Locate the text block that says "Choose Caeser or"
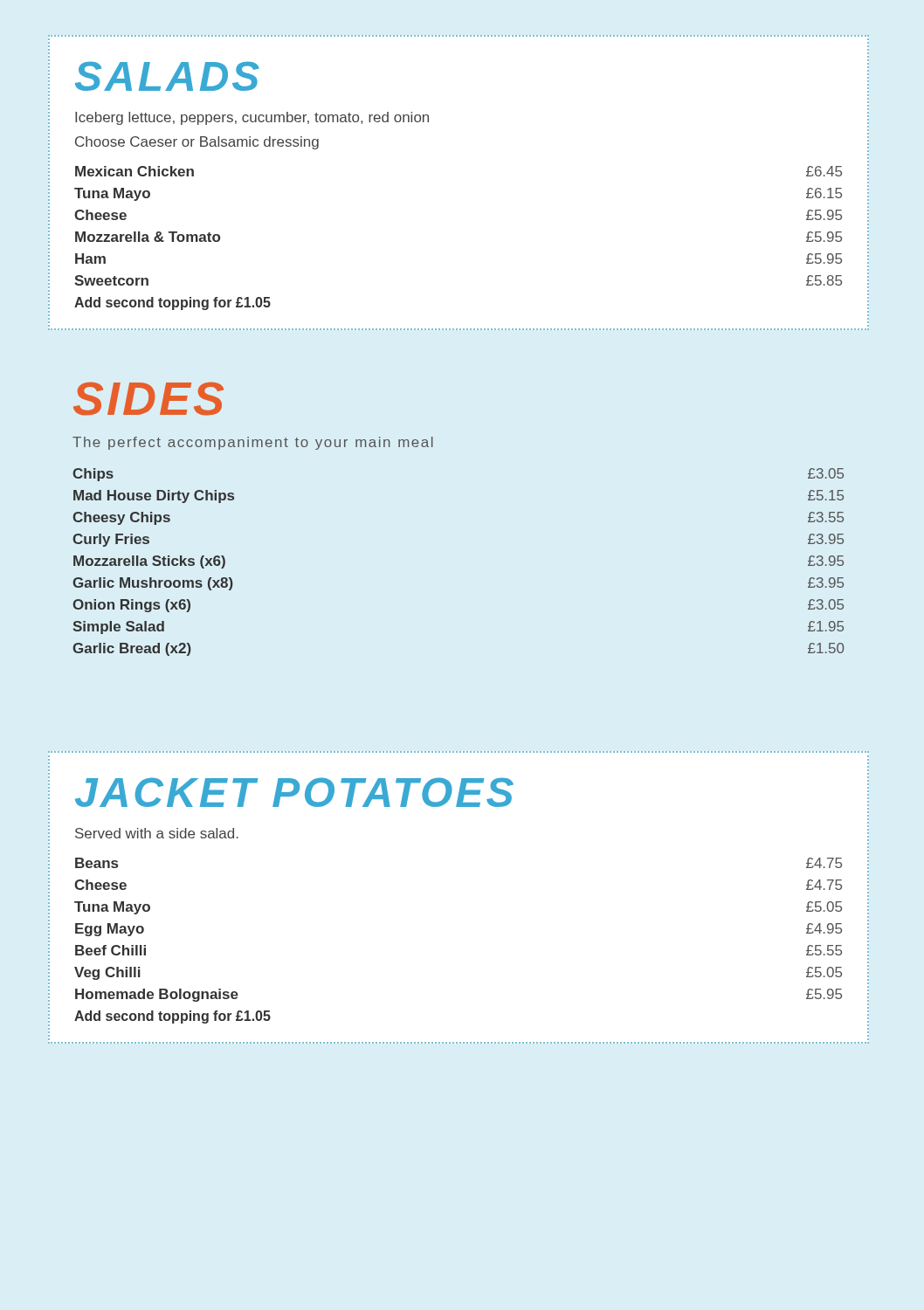924x1310 pixels. tap(197, 142)
